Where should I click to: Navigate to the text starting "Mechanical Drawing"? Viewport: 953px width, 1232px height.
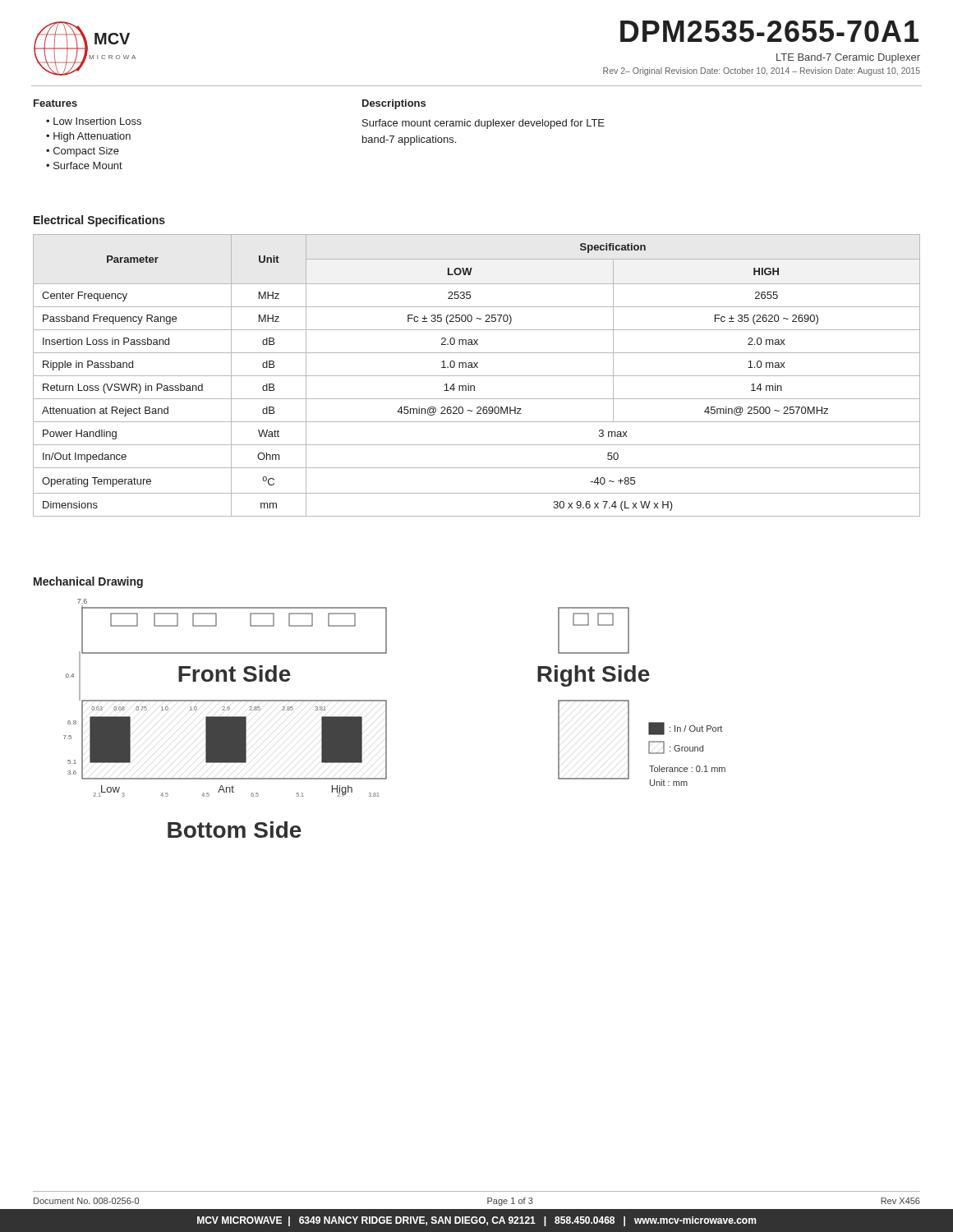(88, 582)
